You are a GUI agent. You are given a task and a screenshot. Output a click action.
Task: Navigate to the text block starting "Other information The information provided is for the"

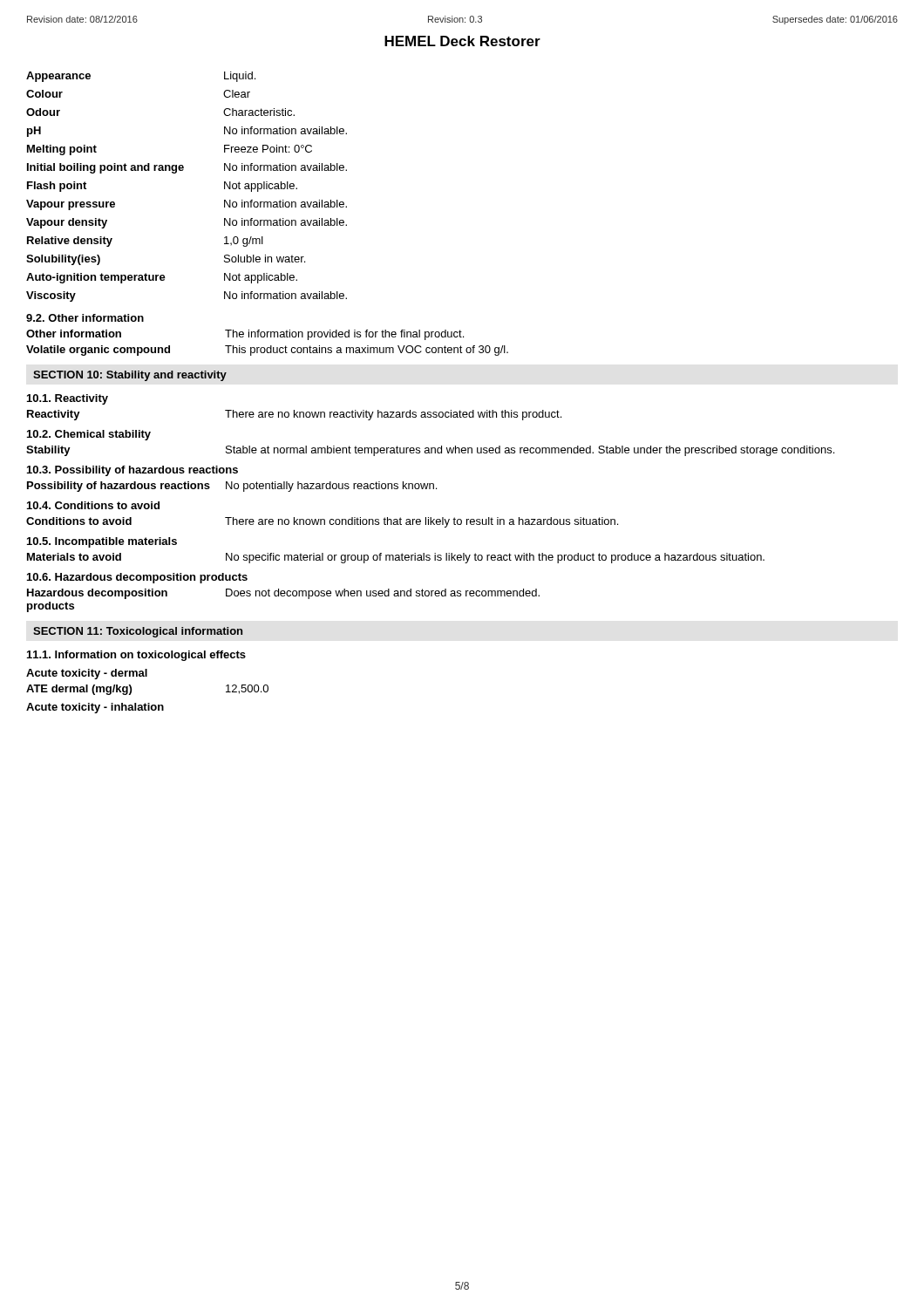[x=462, y=334]
